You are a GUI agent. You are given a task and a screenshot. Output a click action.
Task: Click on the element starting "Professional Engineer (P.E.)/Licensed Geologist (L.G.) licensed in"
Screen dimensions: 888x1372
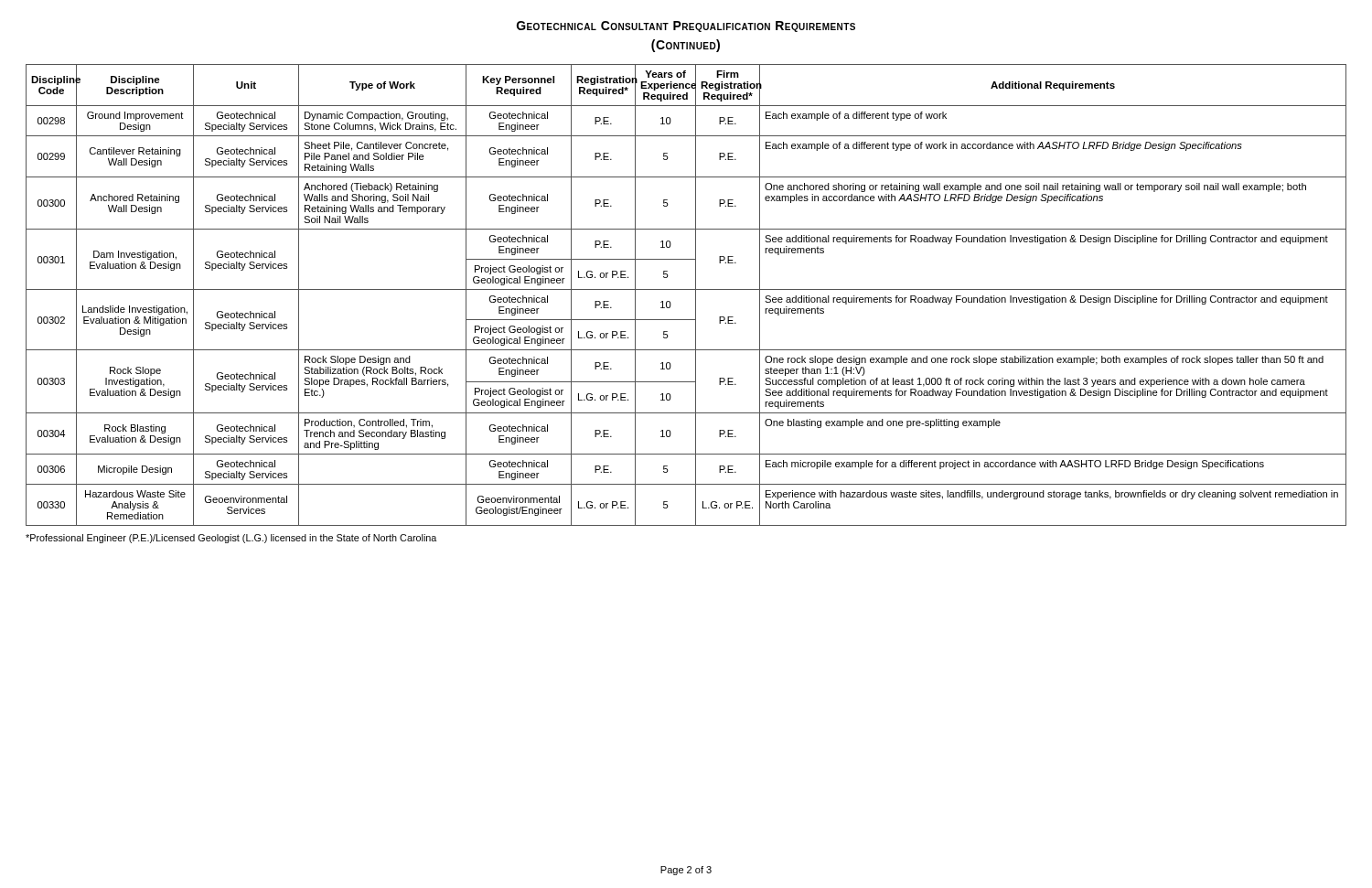click(x=231, y=538)
